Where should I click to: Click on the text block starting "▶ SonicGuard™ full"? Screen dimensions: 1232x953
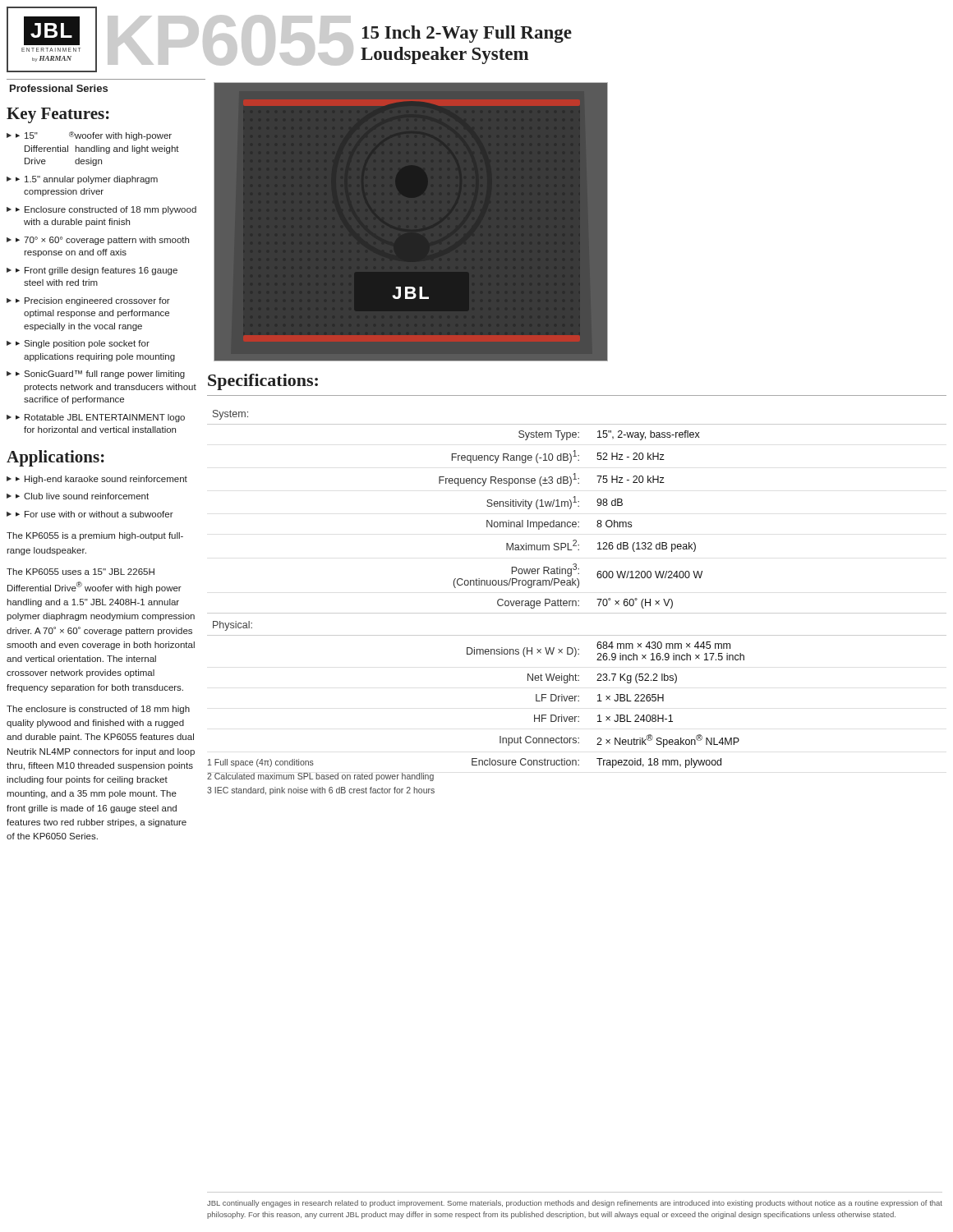(x=106, y=387)
